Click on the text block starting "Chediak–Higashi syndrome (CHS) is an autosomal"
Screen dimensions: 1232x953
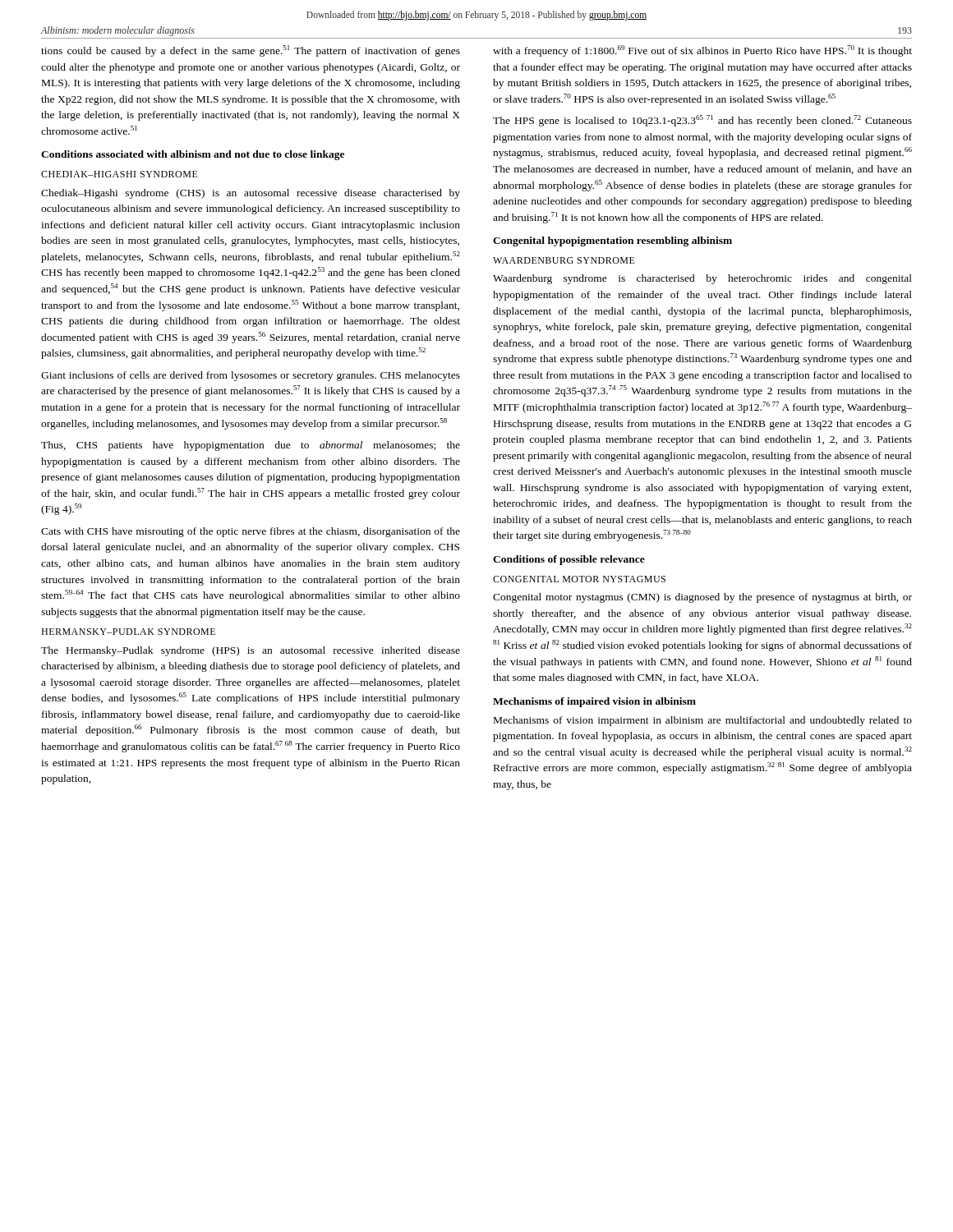pyautogui.click(x=251, y=273)
